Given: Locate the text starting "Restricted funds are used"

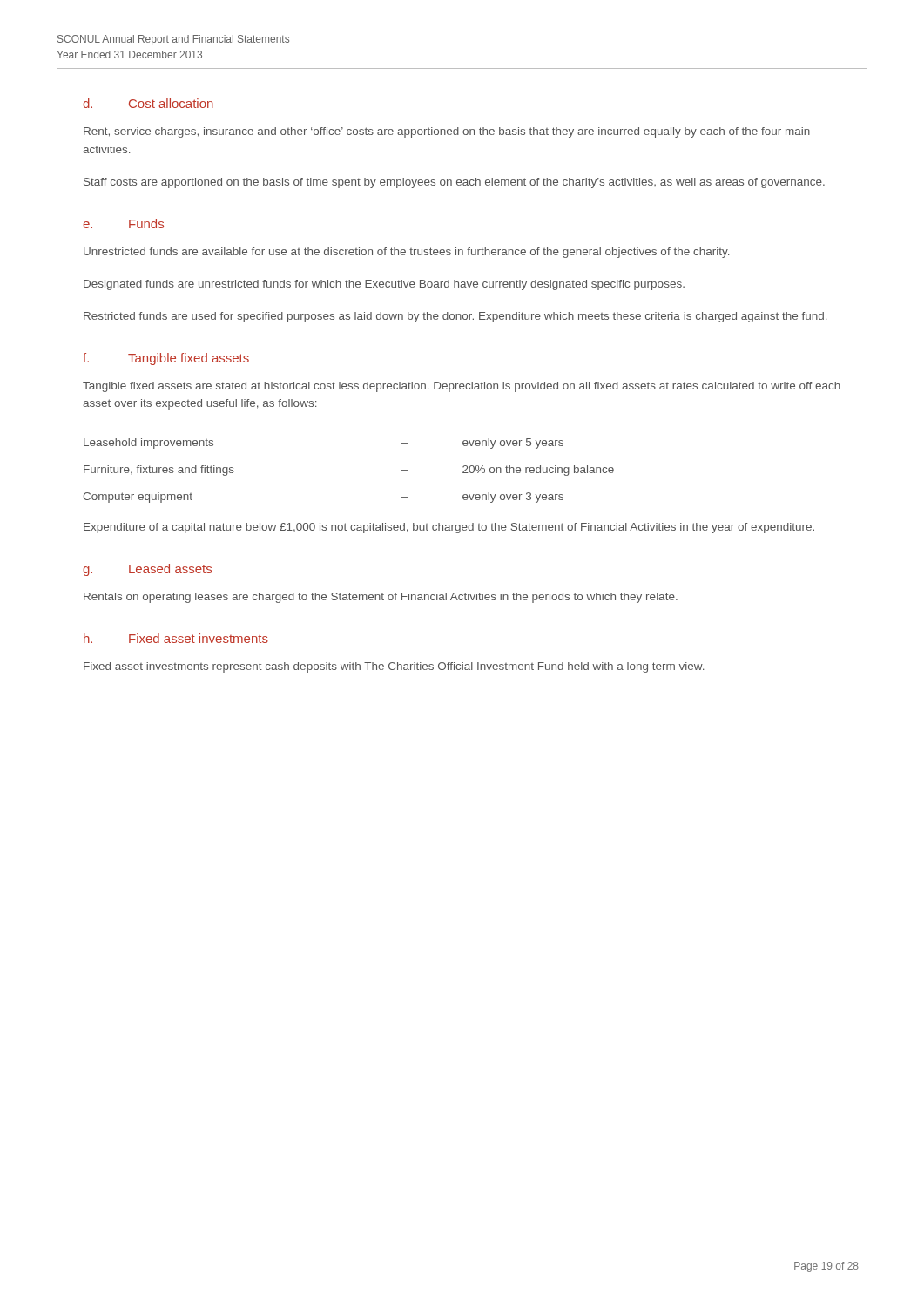Looking at the screenshot, I should pos(455,316).
